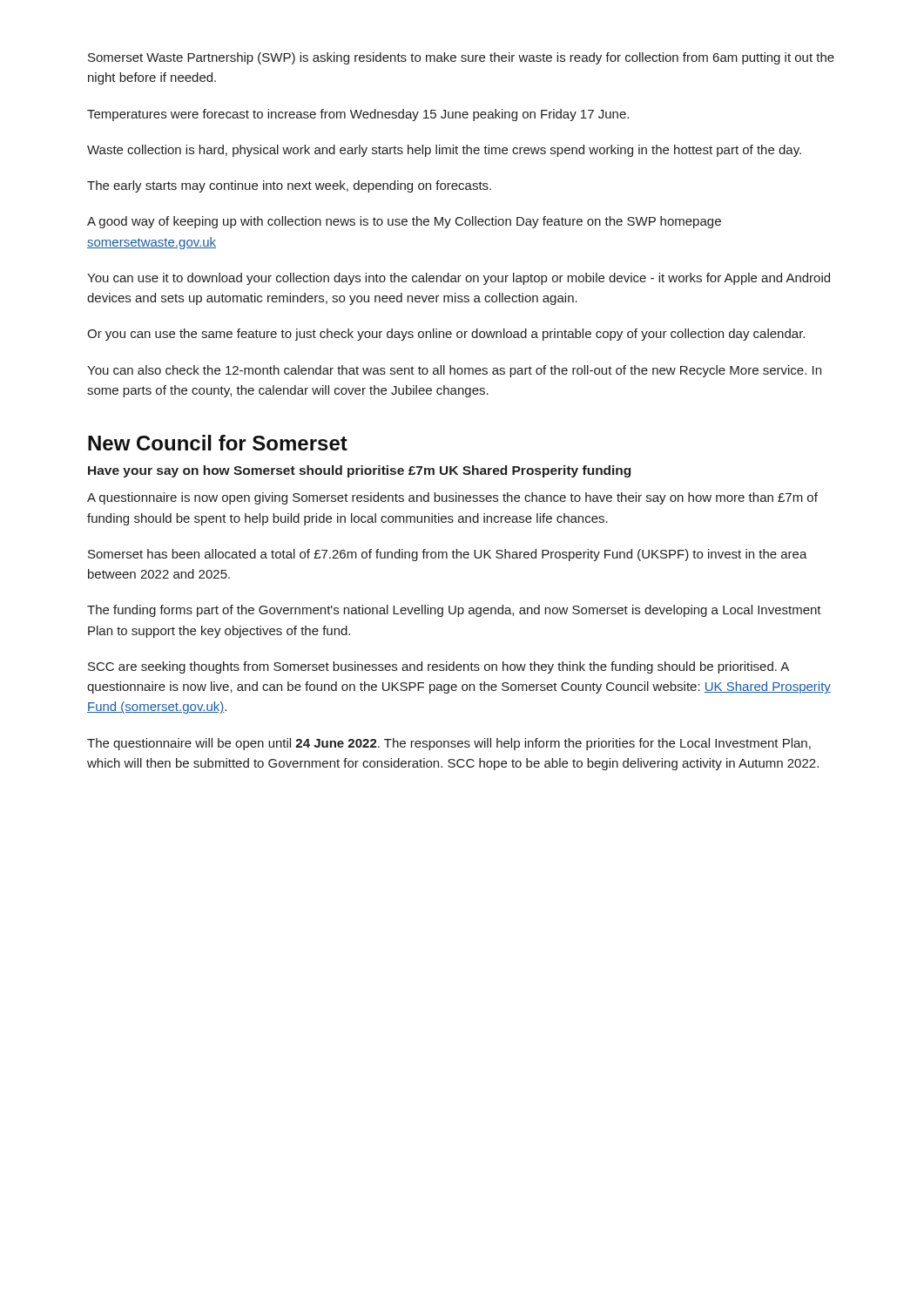Viewport: 924px width, 1307px height.
Task: Point to the block starting "You can also"
Action: (x=455, y=380)
